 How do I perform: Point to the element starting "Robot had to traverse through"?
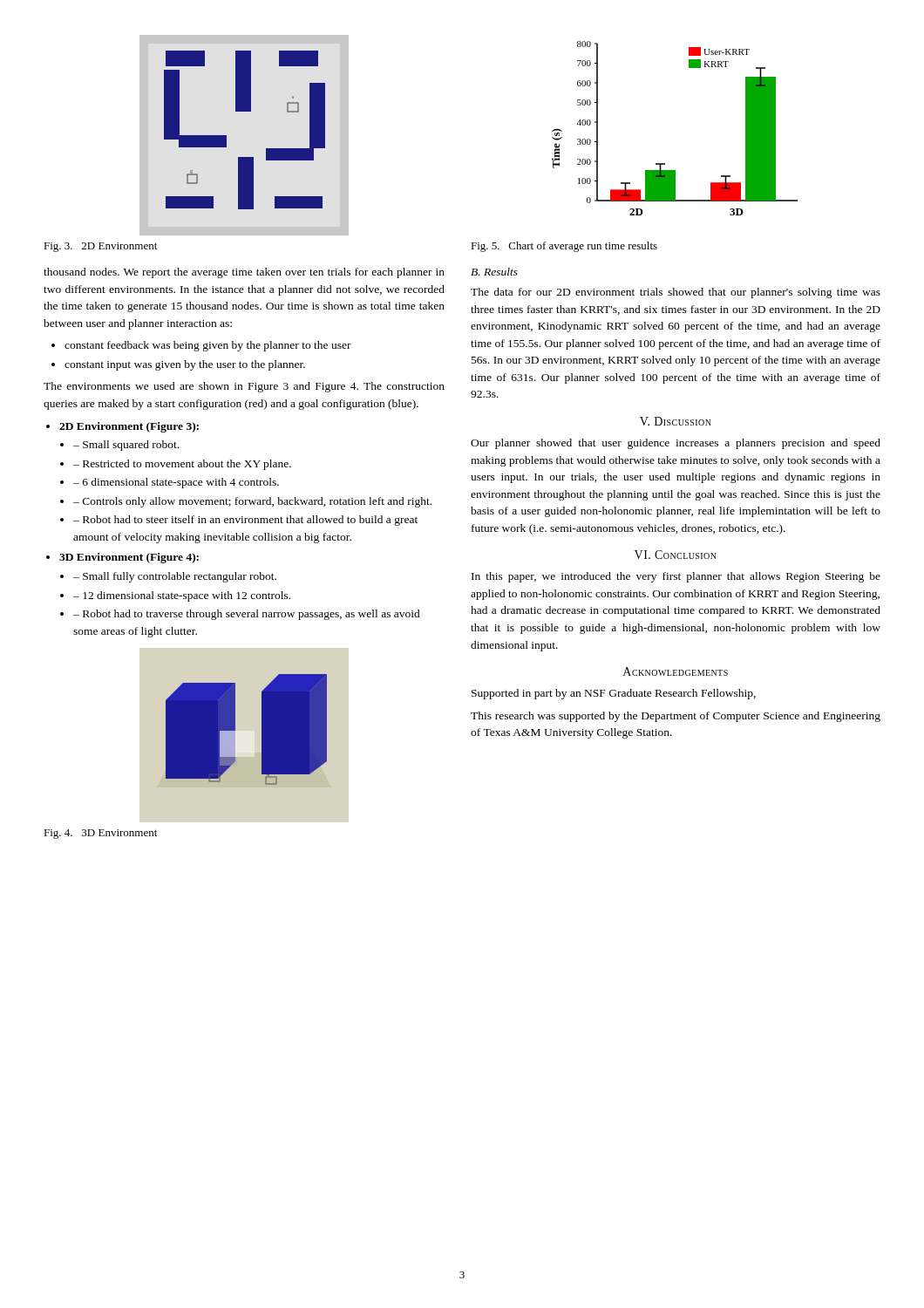247,622
